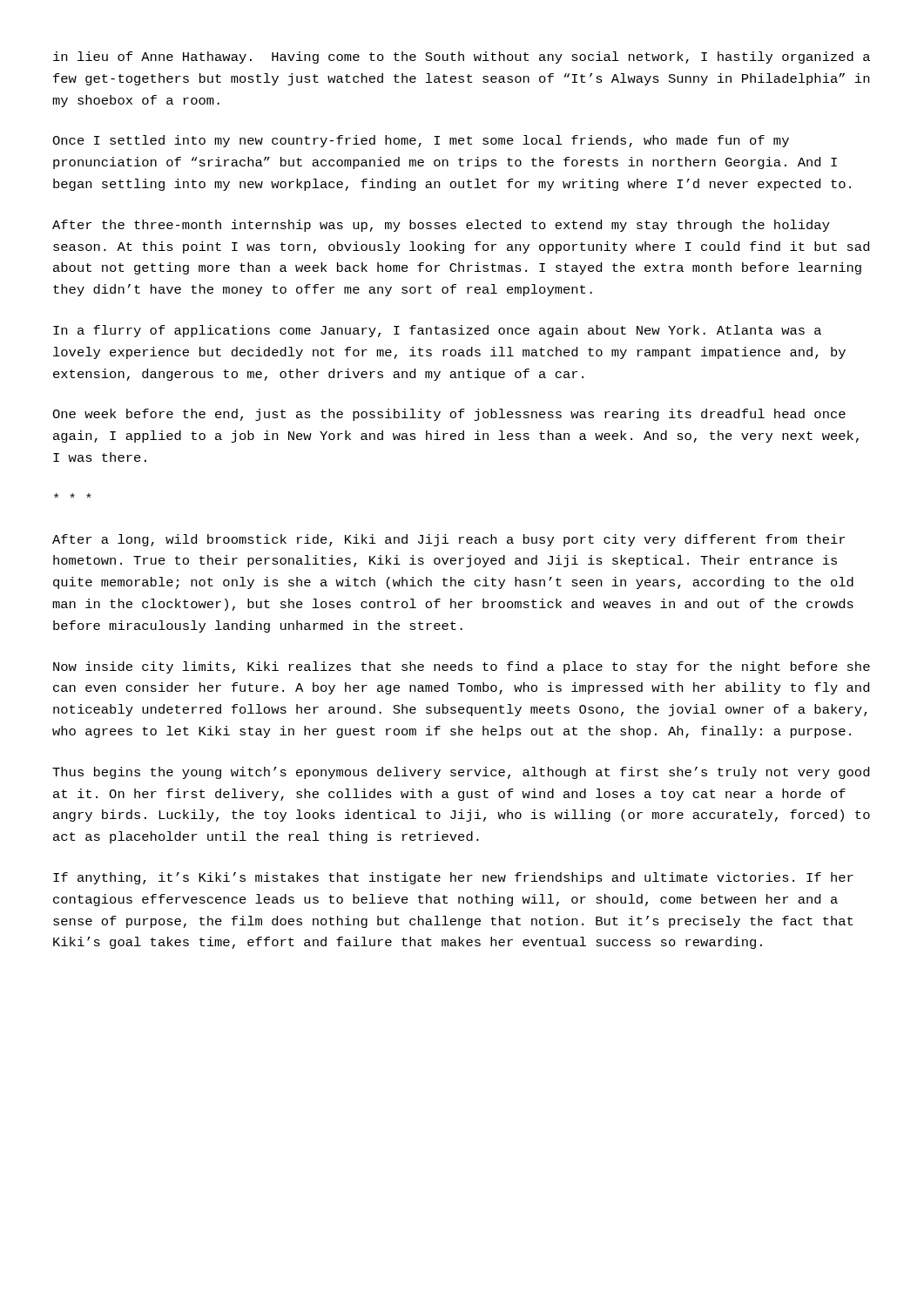Find the text with the text "* *"
This screenshot has width=924, height=1307.
(x=73, y=499)
